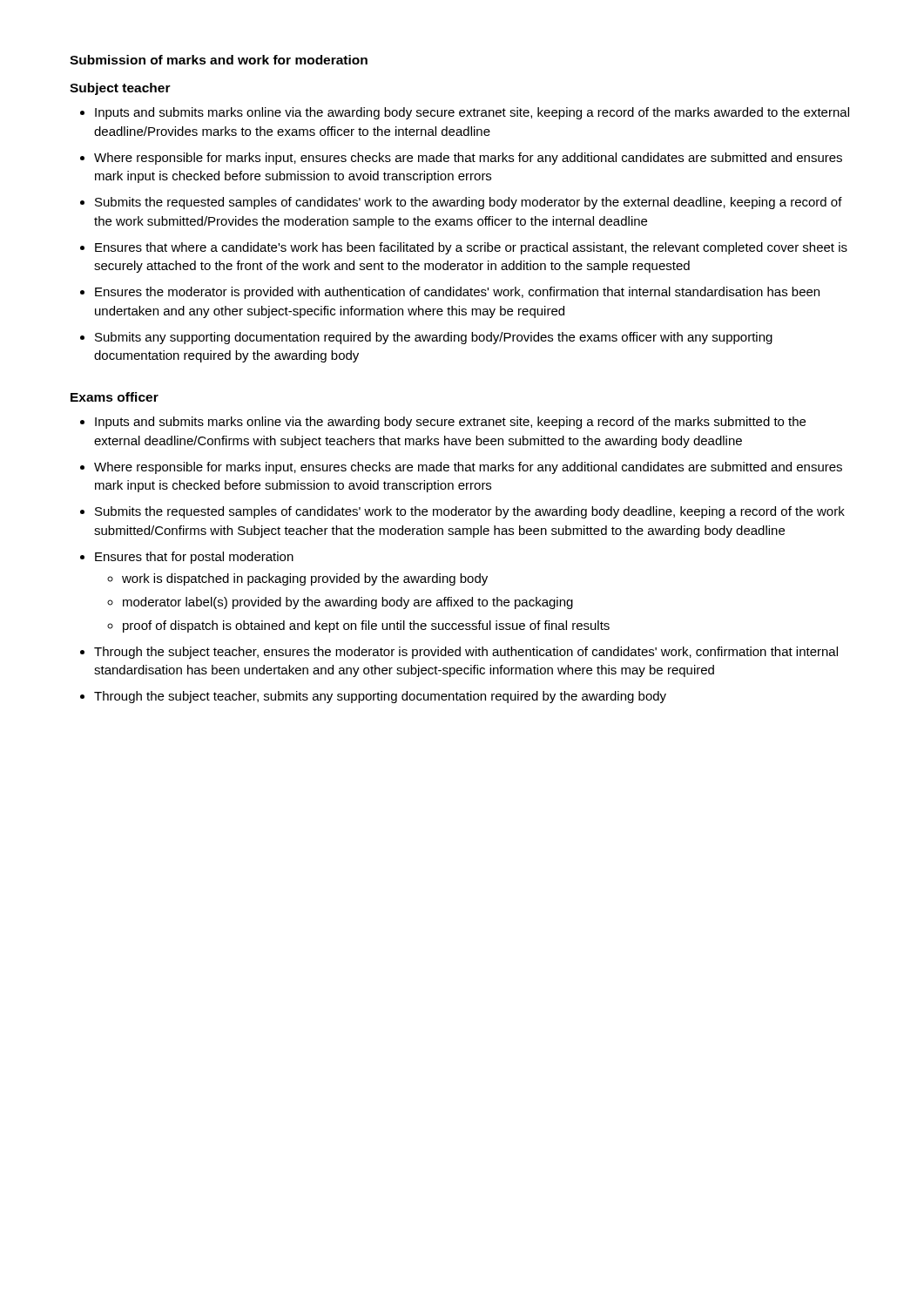The width and height of the screenshot is (924, 1307).
Task: Click the passage that begins "Ensures the moderator is provided with authentication"
Action: (x=457, y=301)
